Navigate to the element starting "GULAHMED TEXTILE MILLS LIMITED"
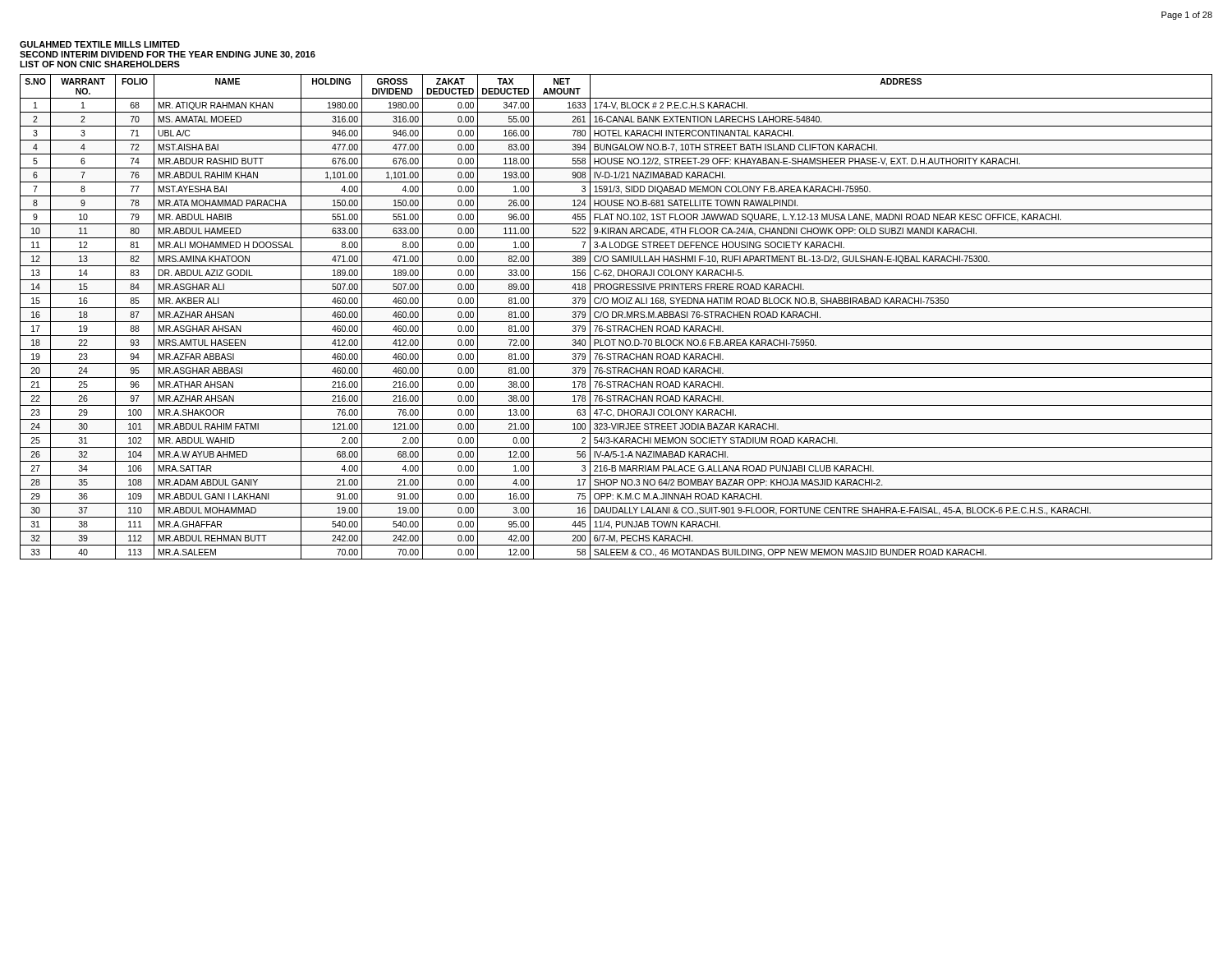Image resolution: width=1232 pixels, height=953 pixels. coord(100,44)
